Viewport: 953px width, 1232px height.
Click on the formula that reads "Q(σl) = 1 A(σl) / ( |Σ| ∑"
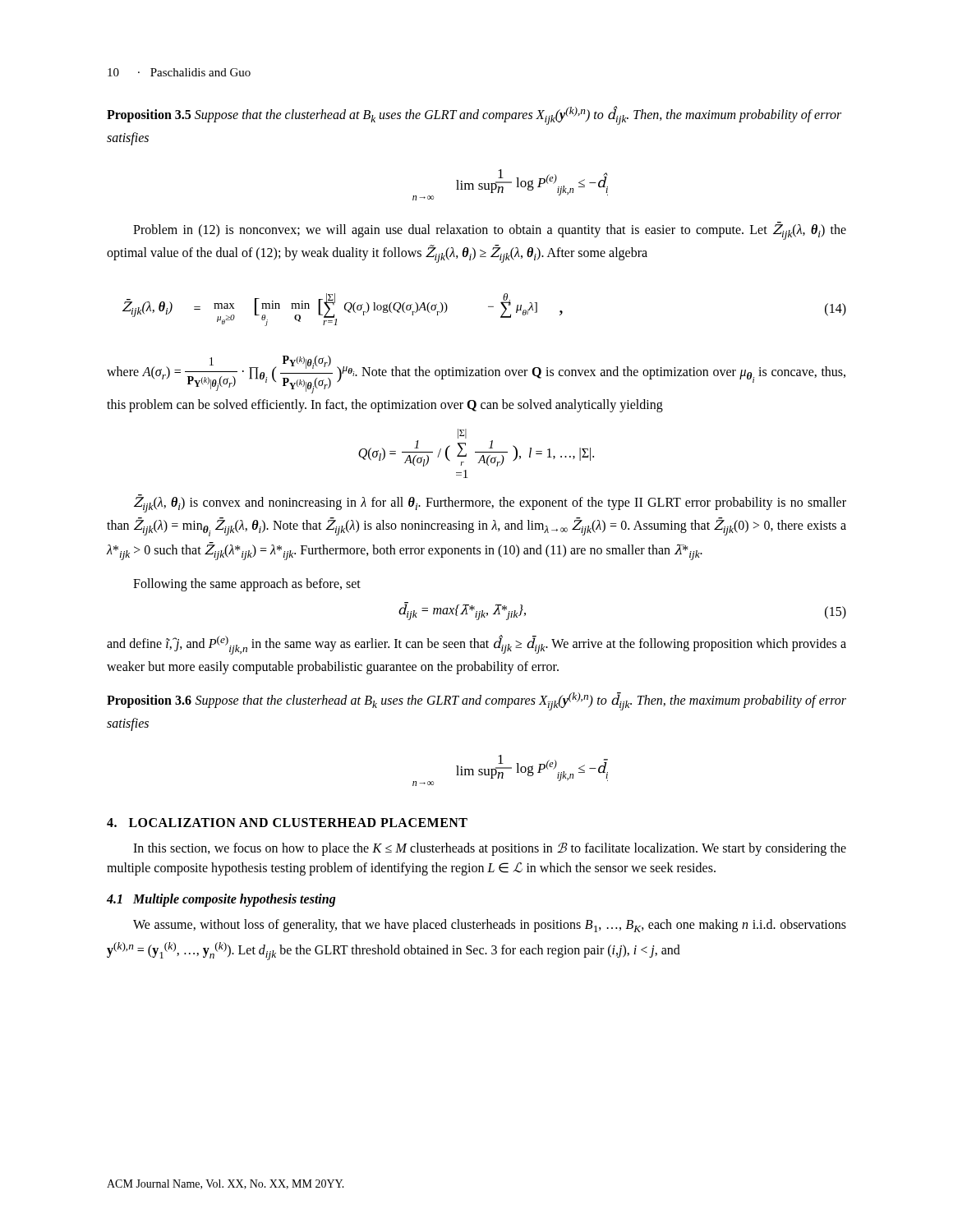pyautogui.click(x=476, y=454)
